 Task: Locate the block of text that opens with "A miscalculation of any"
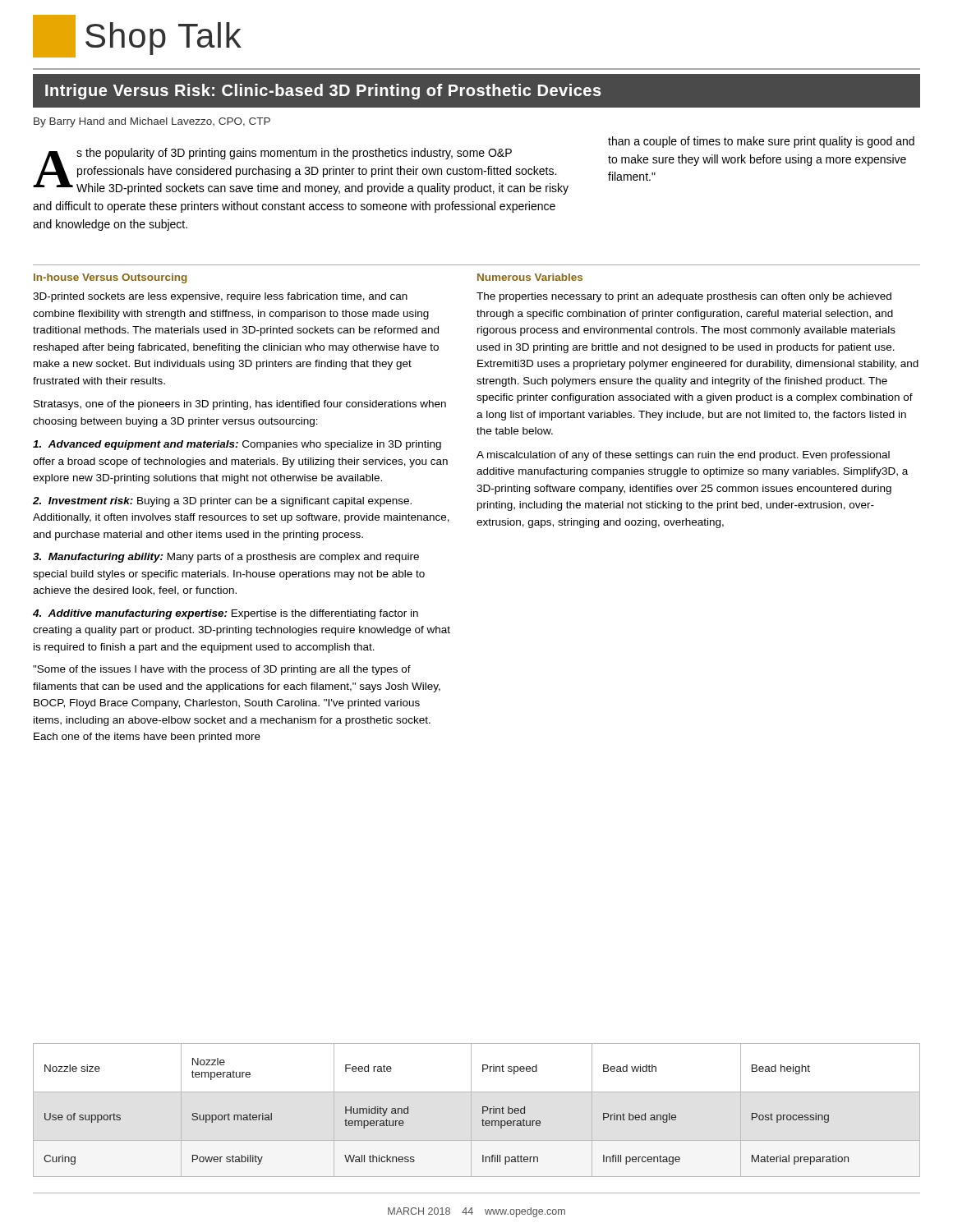698,489
